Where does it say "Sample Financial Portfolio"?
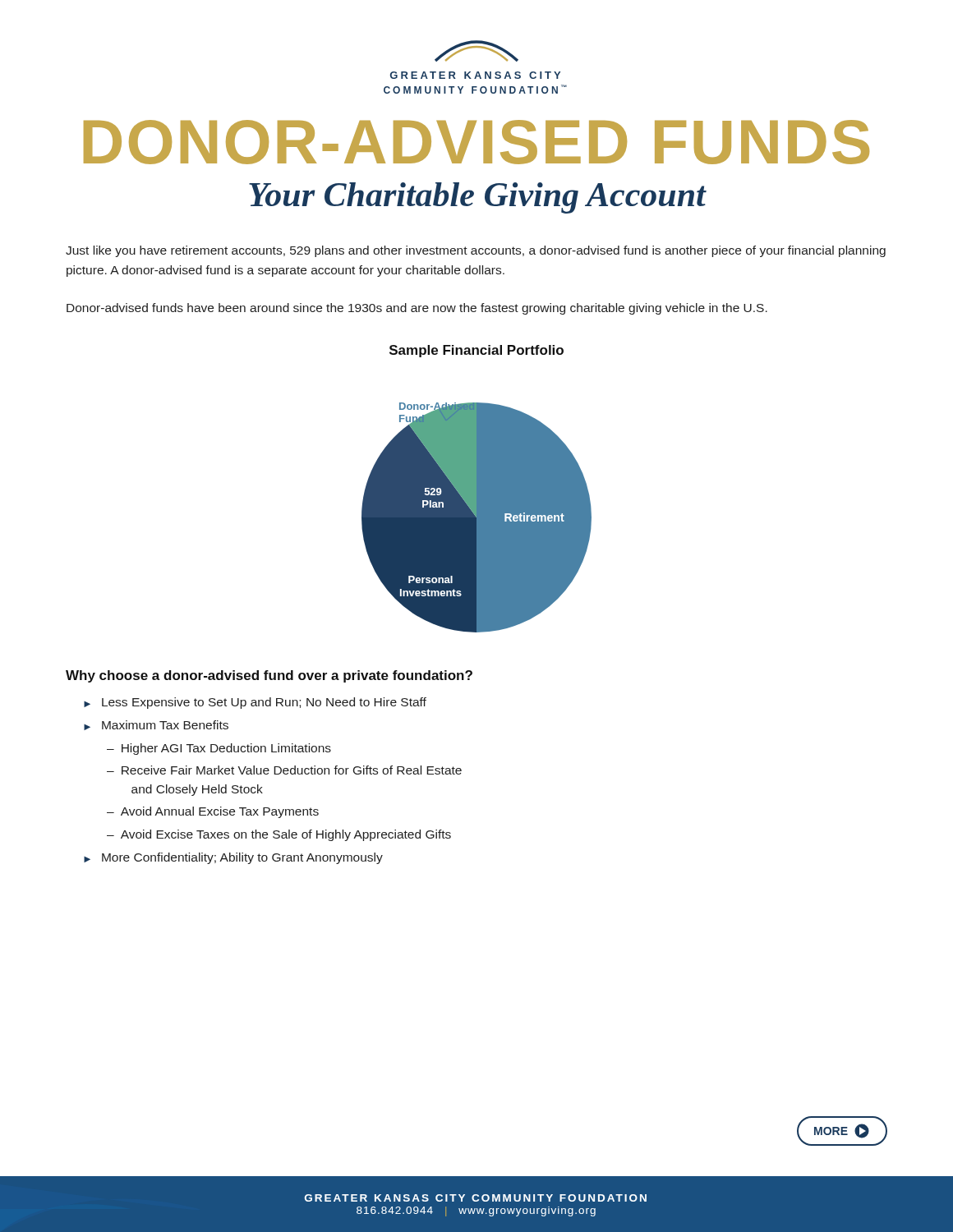 point(476,350)
